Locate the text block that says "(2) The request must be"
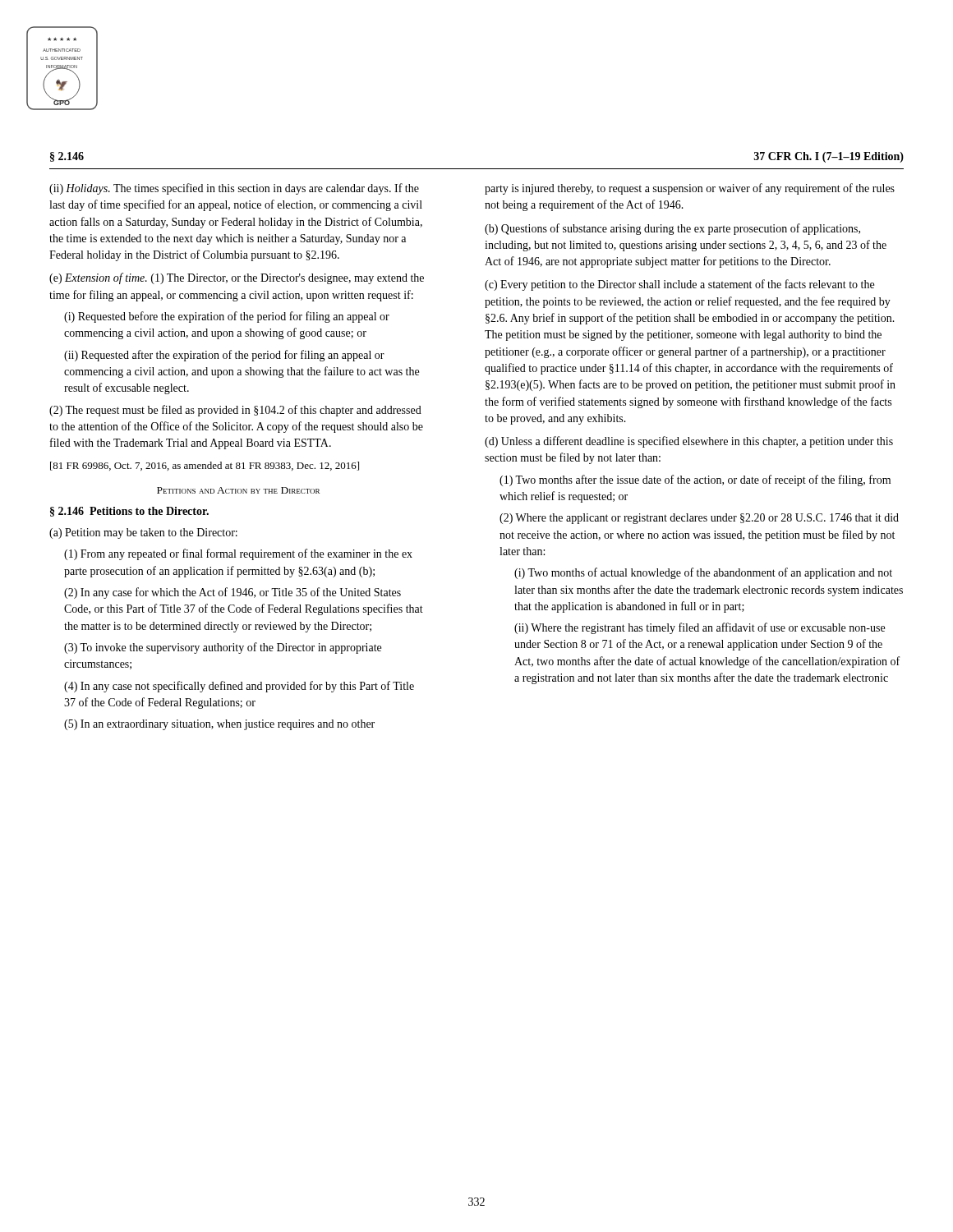 point(238,427)
